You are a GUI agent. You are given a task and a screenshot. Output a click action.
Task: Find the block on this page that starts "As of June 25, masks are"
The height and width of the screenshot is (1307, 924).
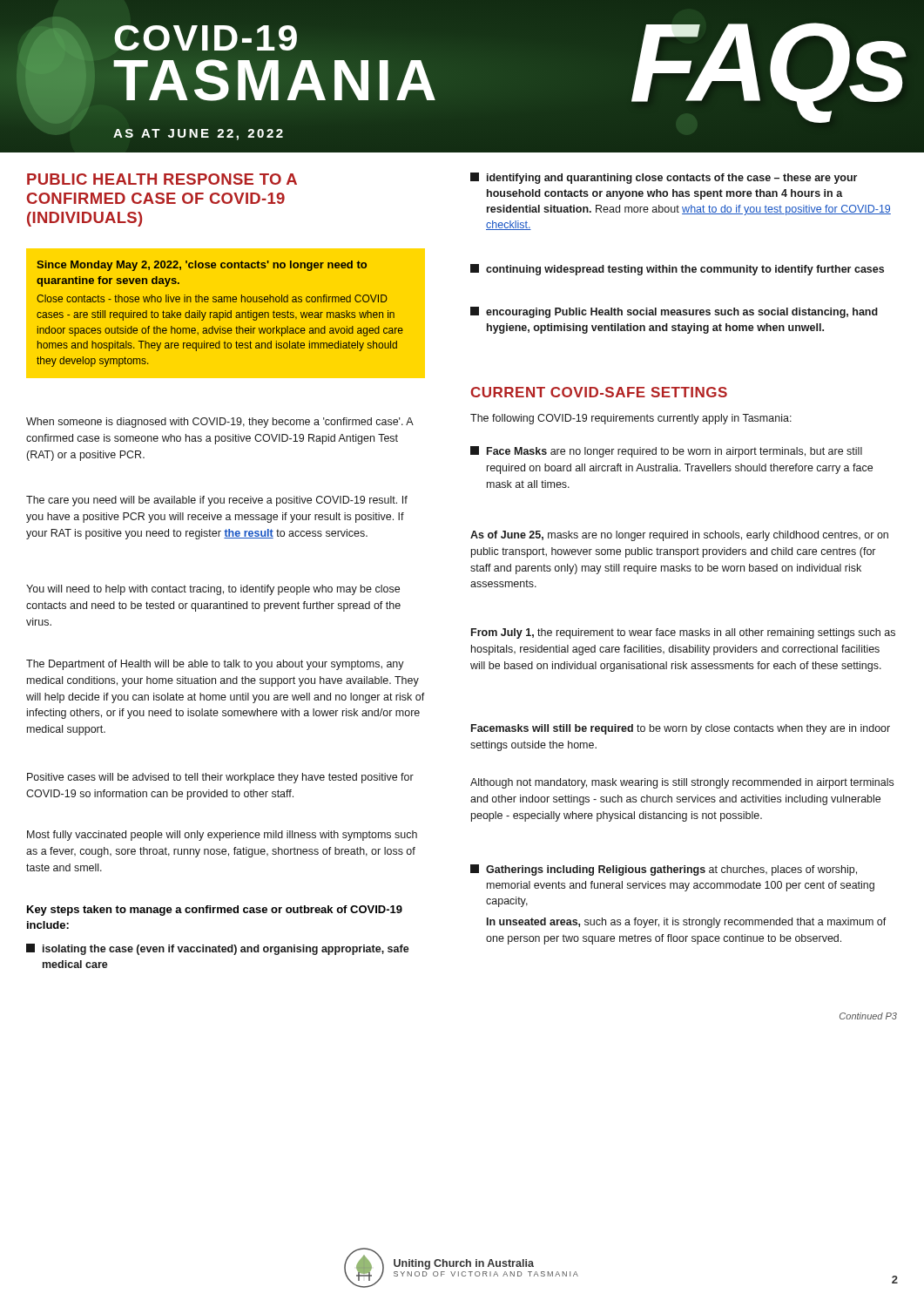680,560
